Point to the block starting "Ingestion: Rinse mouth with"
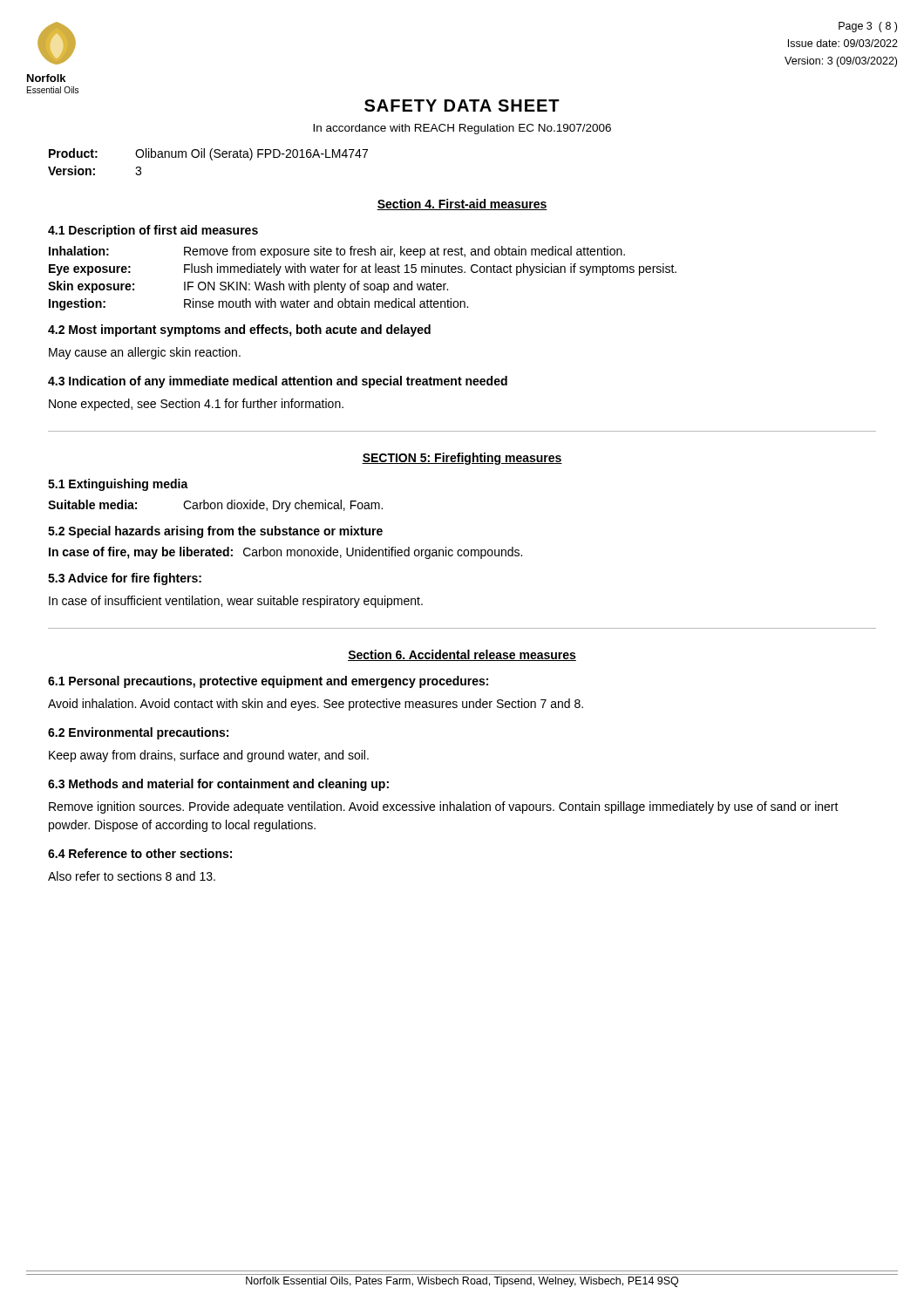 coord(462,303)
